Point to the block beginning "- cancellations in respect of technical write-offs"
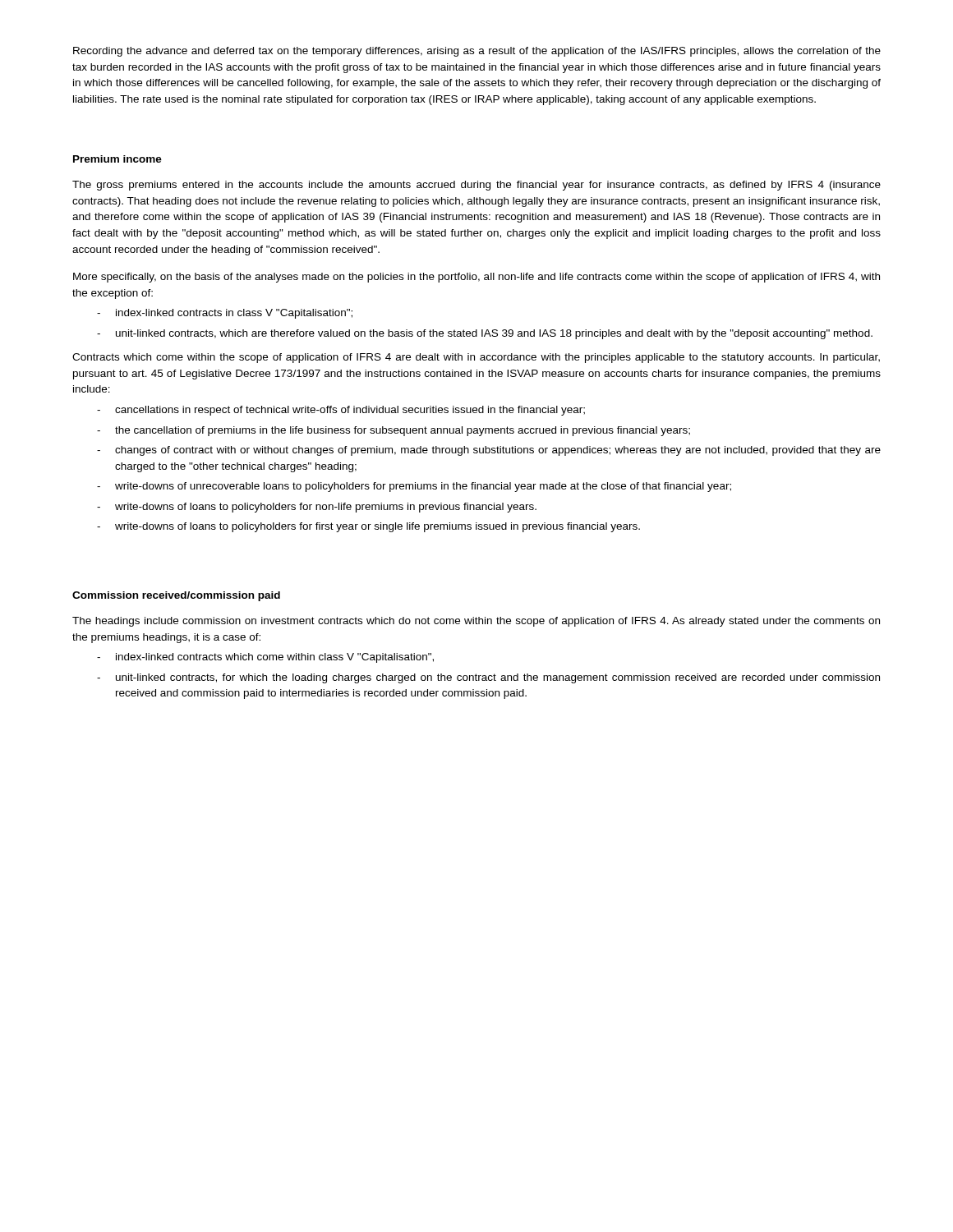The image size is (953, 1232). pos(476,410)
